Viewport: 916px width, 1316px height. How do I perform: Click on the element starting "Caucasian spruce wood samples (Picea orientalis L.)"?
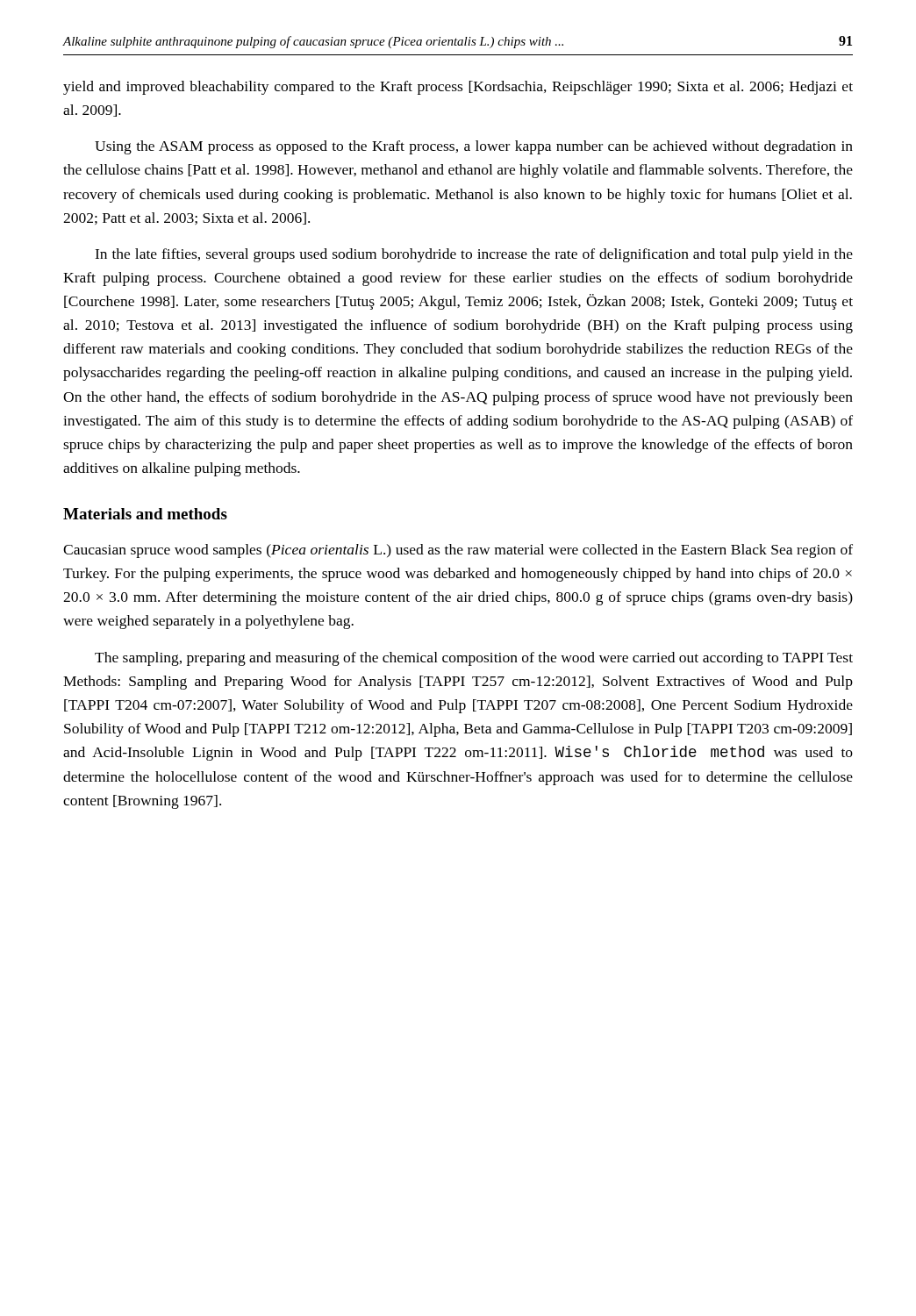[x=458, y=585]
